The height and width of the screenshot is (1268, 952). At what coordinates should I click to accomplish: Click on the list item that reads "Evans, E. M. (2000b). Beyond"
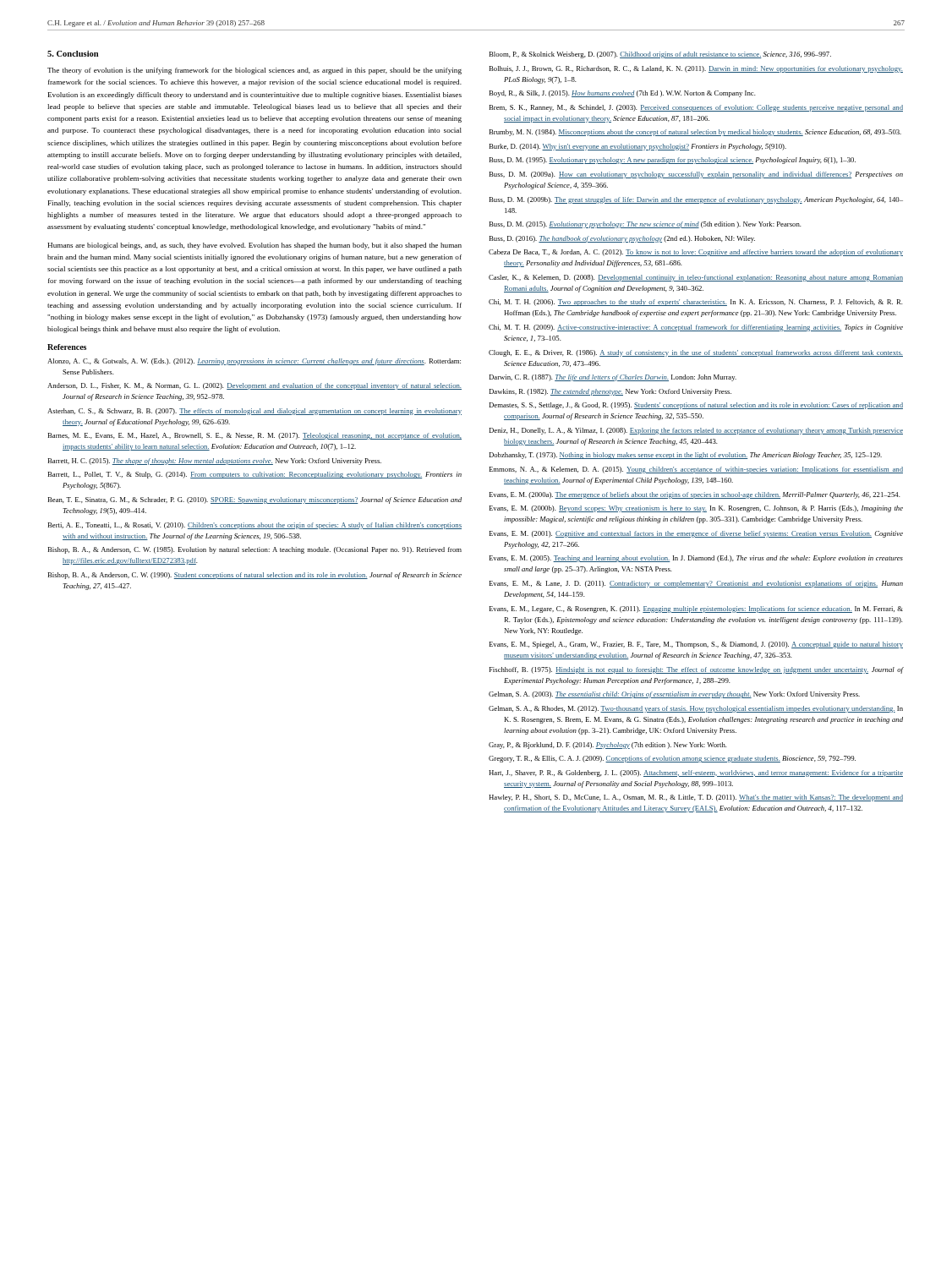(x=696, y=514)
